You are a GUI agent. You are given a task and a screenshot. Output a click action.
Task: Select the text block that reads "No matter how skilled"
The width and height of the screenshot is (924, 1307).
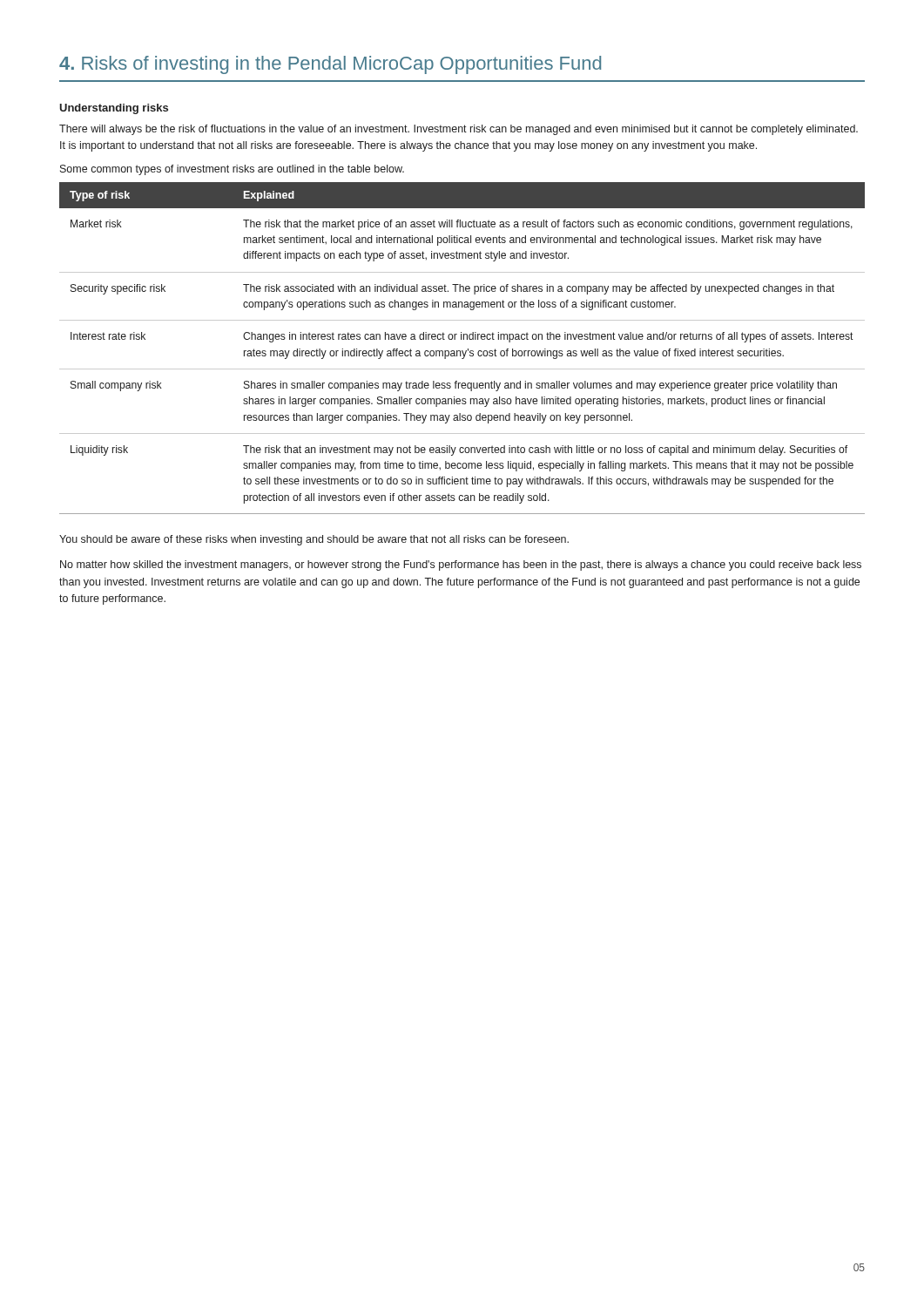click(x=461, y=582)
